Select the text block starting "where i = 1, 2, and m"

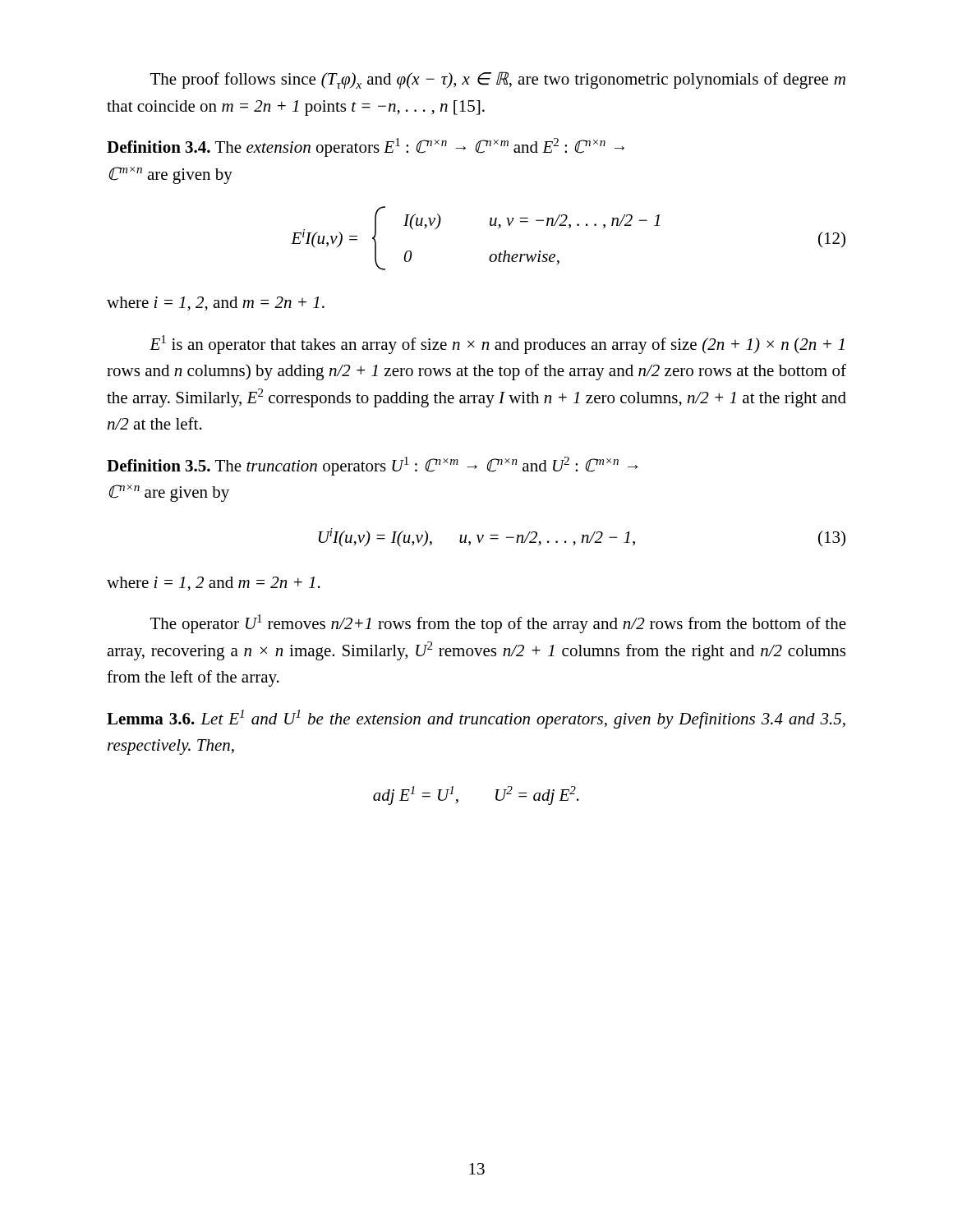point(216,302)
